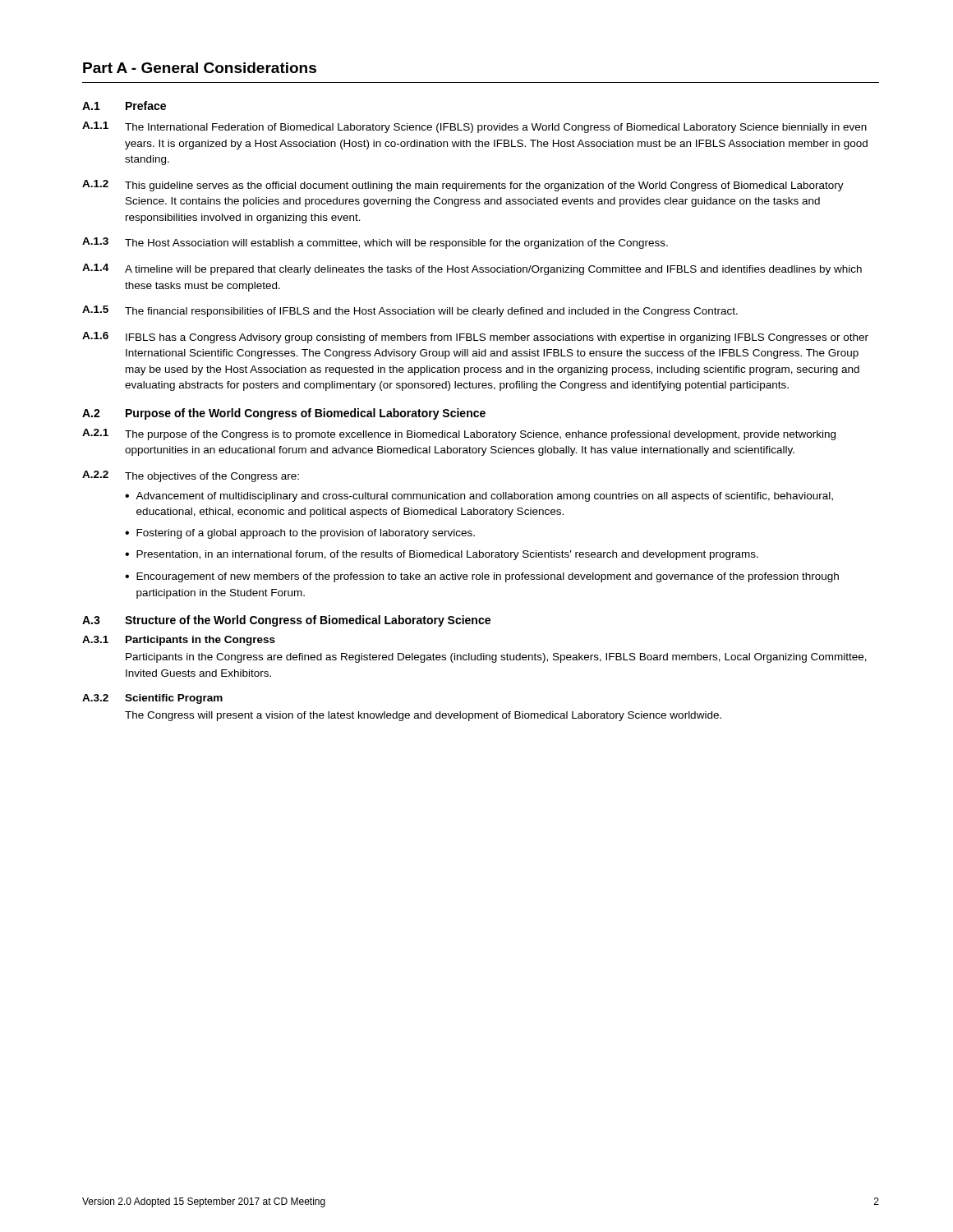
Task: Where is the section header that starts "A.2 Purpose of the World Congress"?
Action: [284, 413]
